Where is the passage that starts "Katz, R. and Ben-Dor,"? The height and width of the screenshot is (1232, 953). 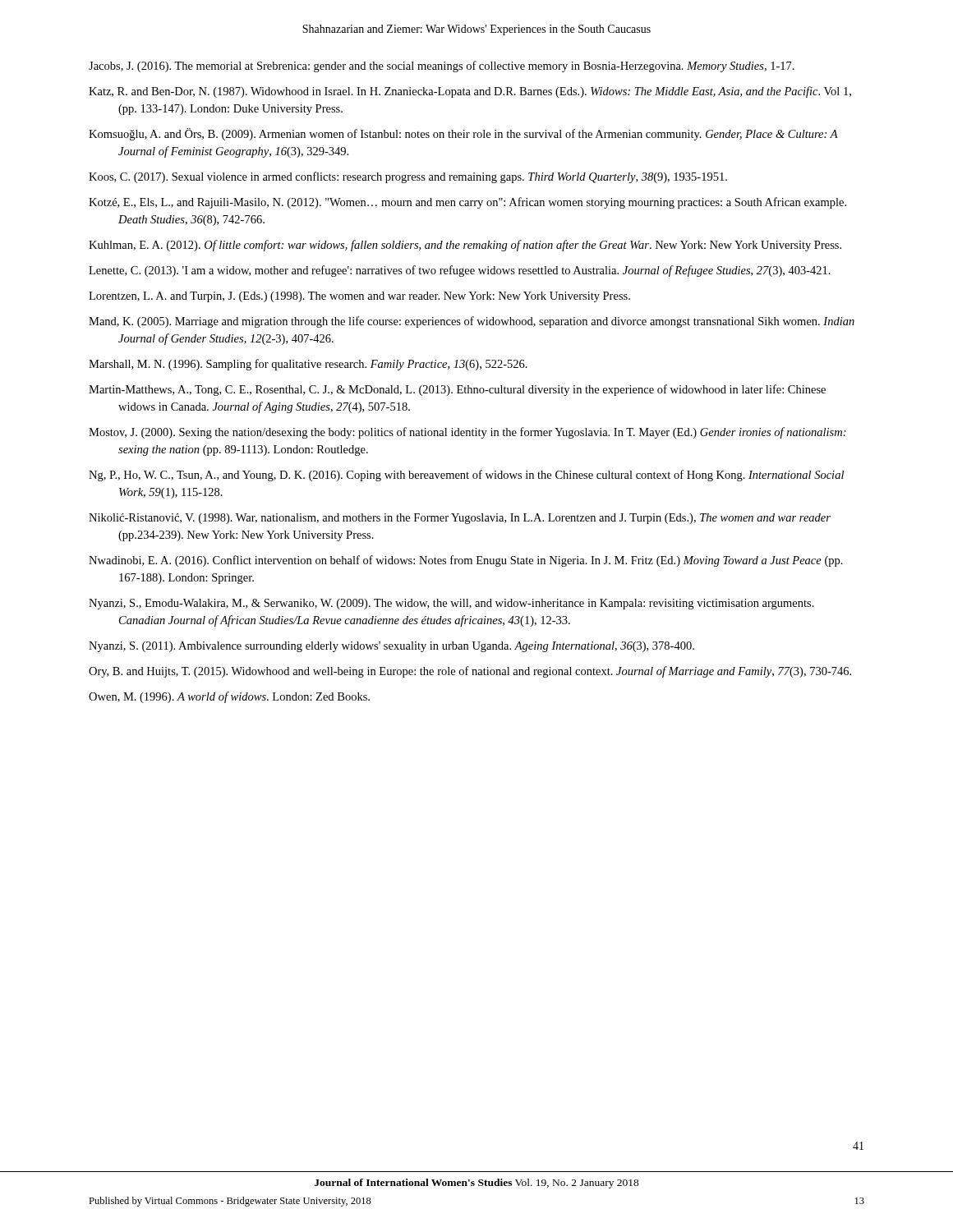[x=470, y=100]
